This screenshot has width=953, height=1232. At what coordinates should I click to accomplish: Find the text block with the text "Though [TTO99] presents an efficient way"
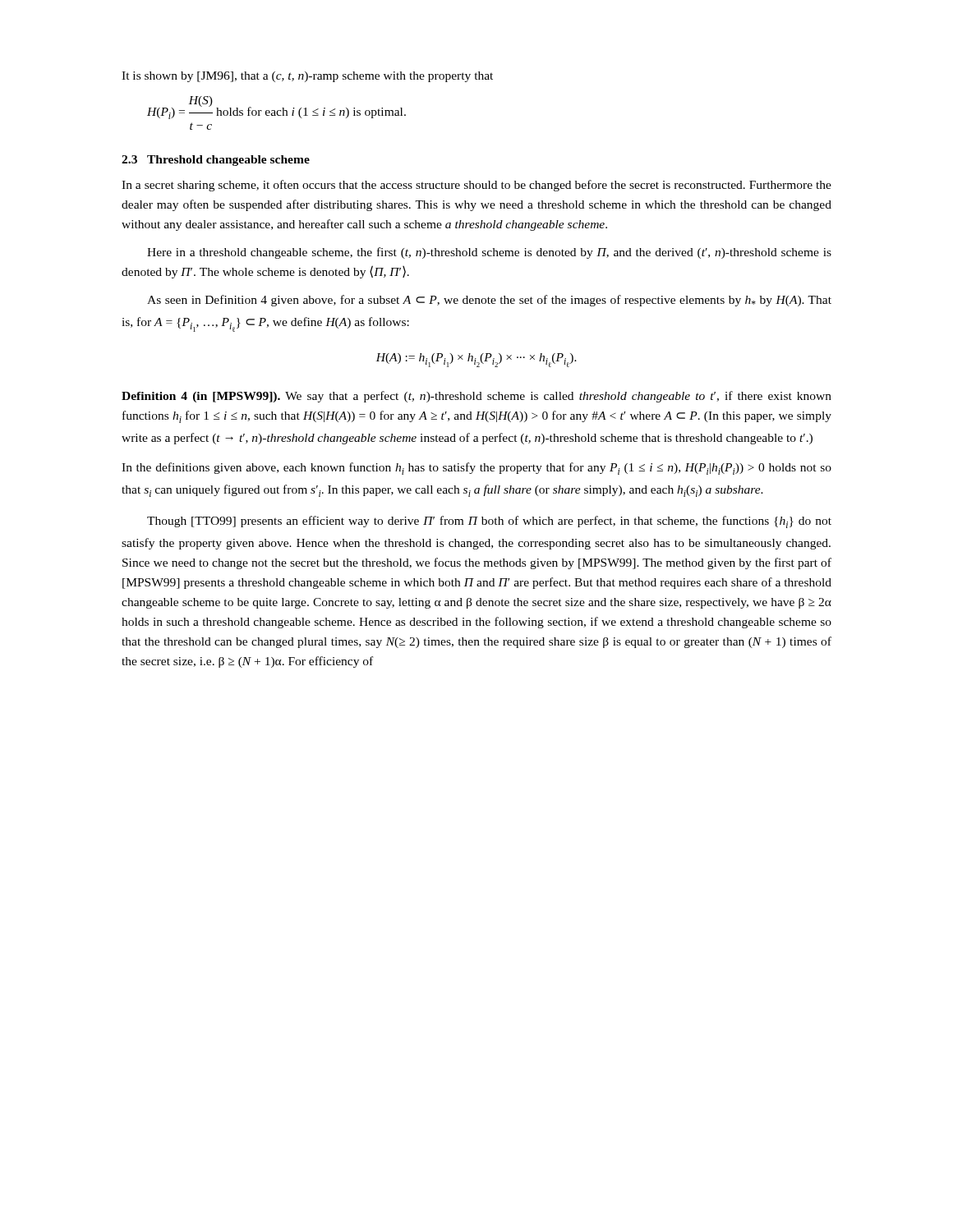(x=476, y=591)
